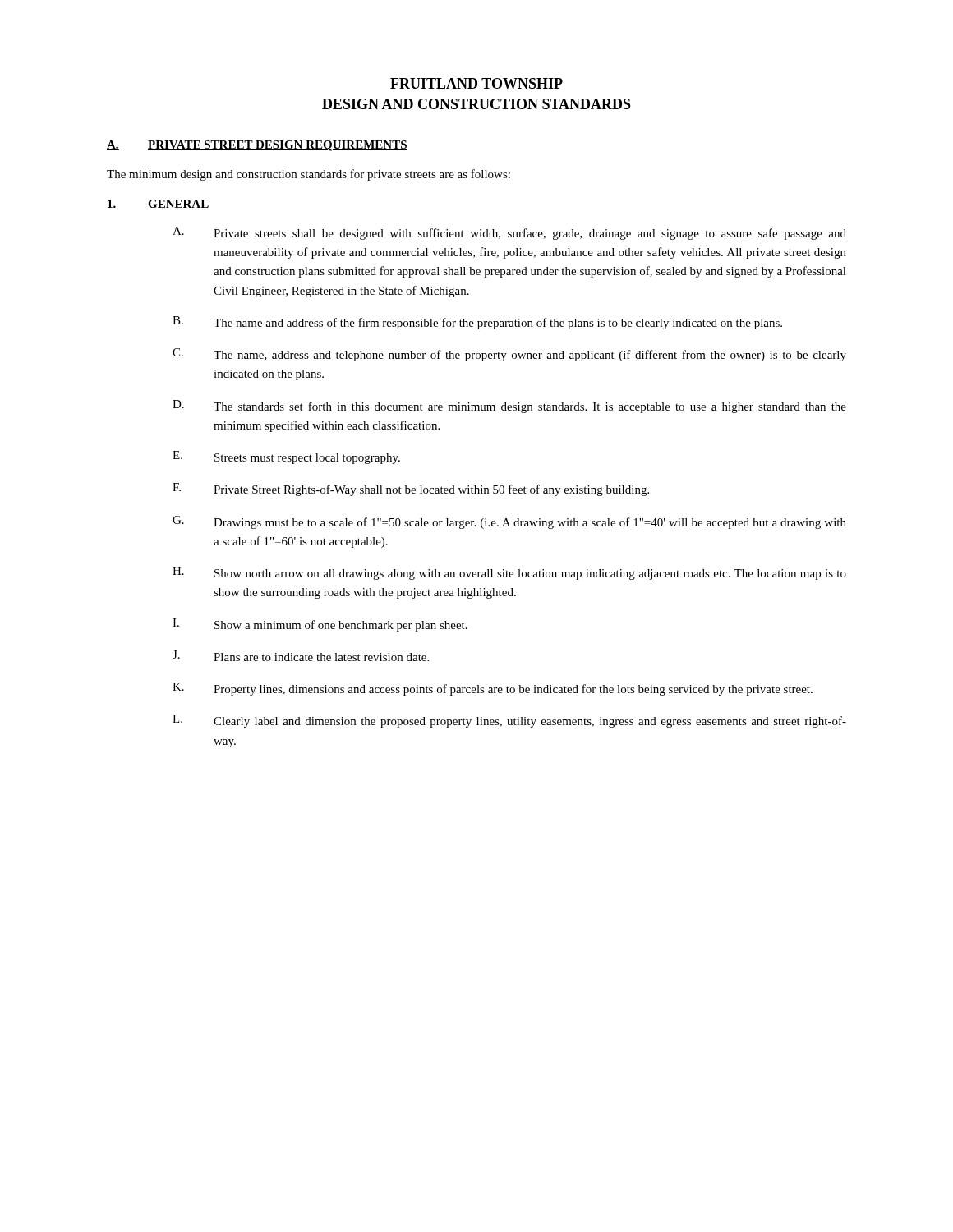Viewport: 953px width, 1232px height.
Task: Select the list item that reads "L. Clearly label and dimension the proposed"
Action: click(509, 731)
